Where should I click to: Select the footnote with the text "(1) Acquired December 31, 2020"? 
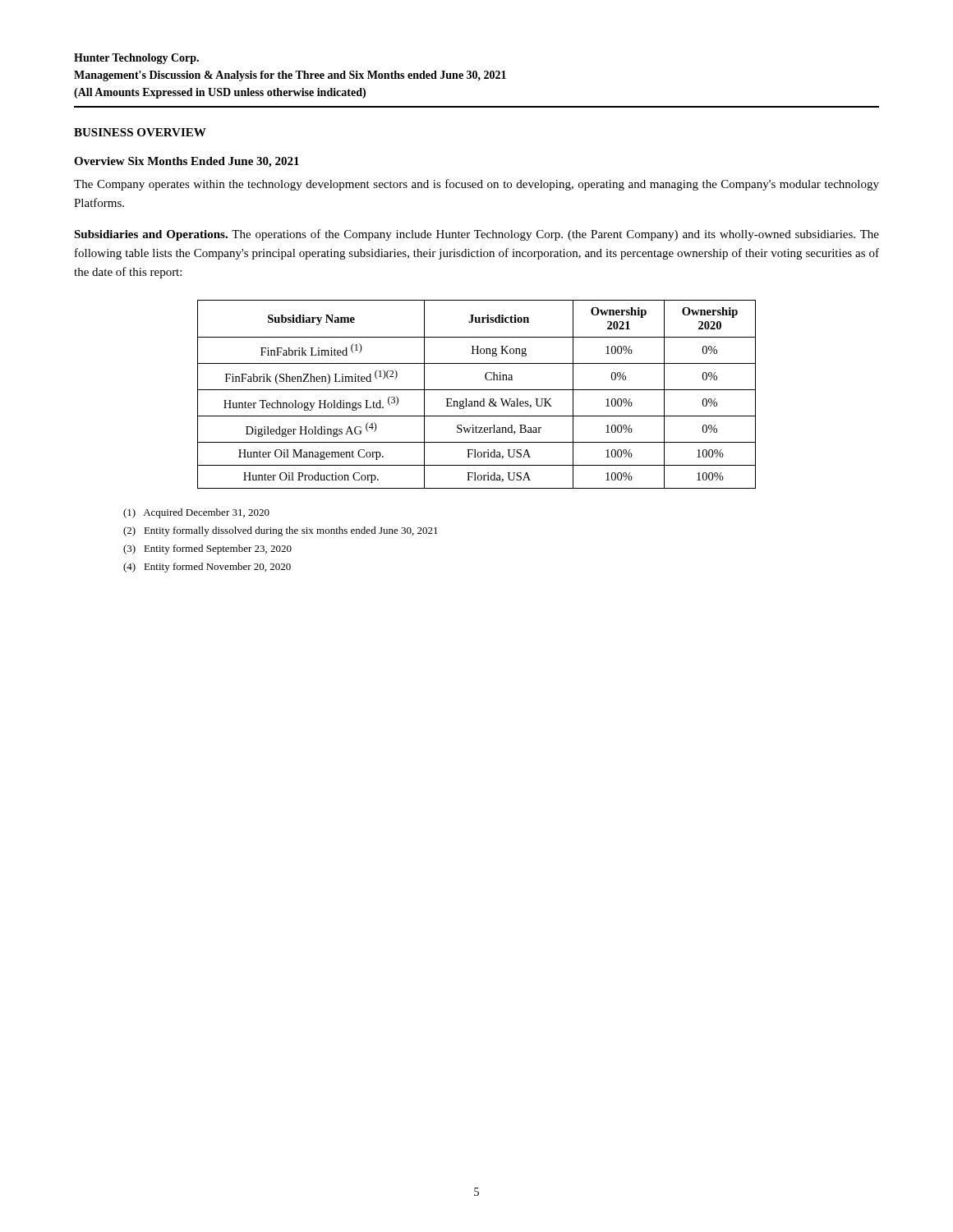196,512
